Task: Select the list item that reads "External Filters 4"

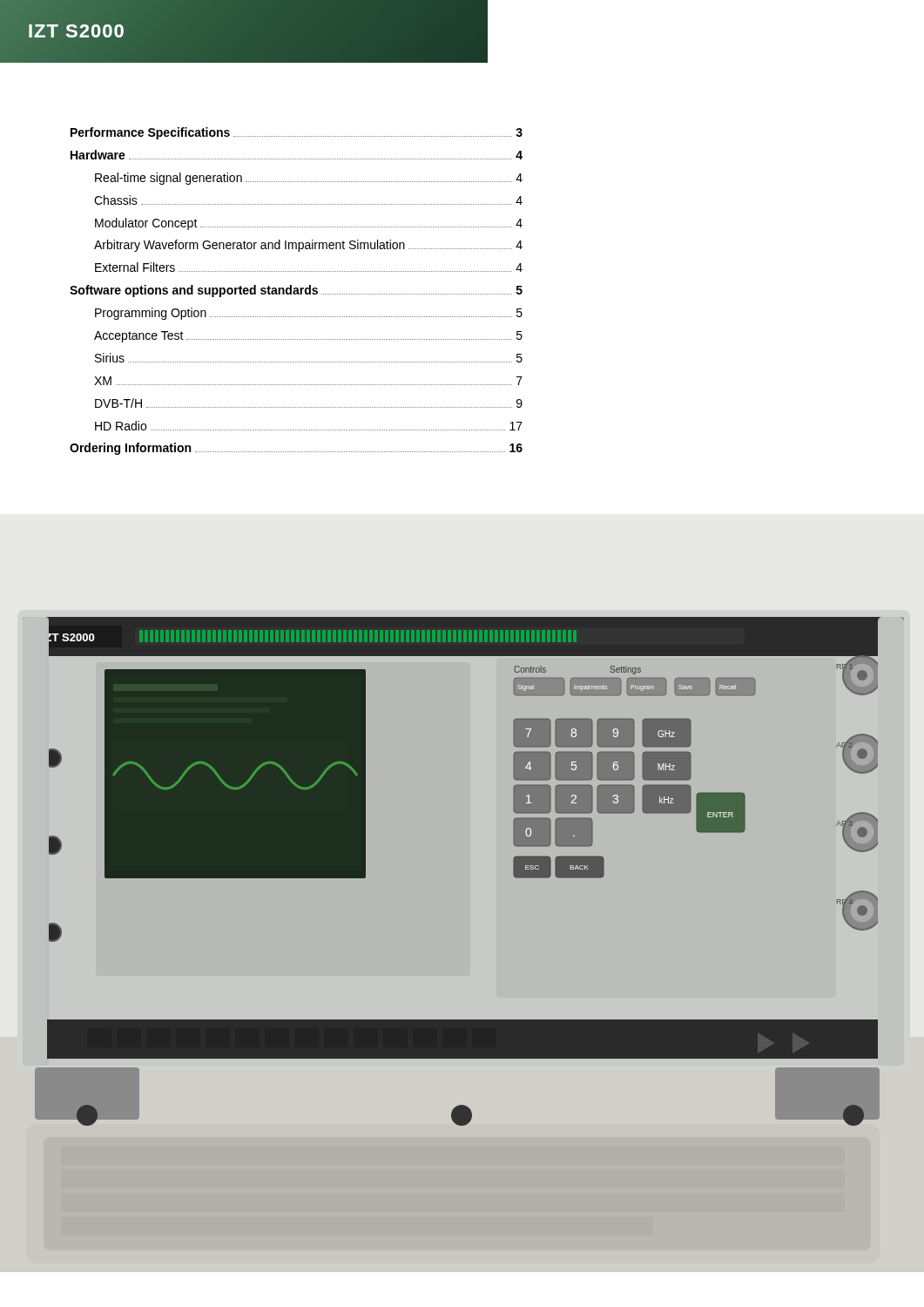Action: pyautogui.click(x=308, y=269)
